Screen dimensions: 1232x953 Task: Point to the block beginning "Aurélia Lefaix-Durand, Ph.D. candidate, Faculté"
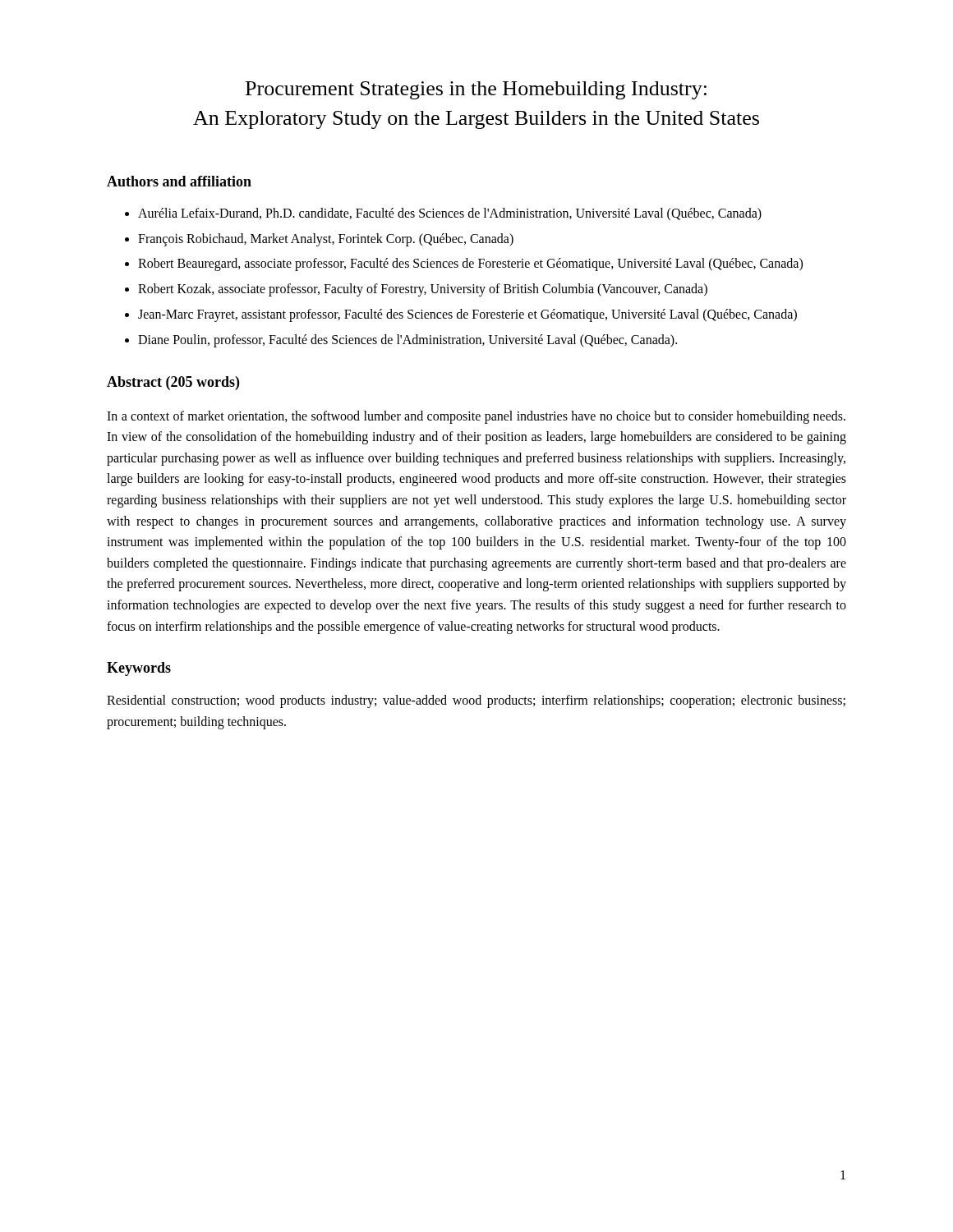476,214
